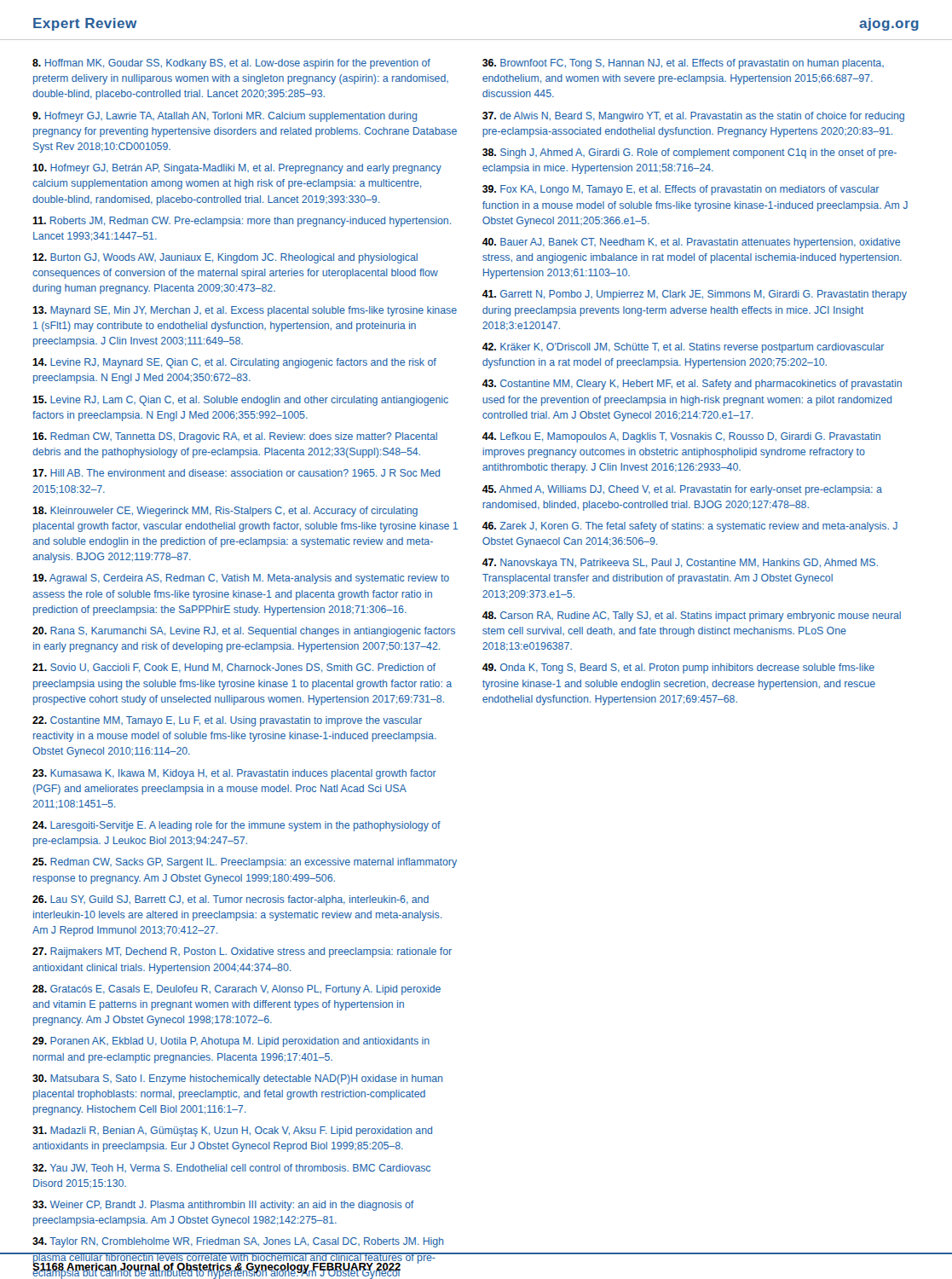Click on the list item that says "21. Sovio U, Gaccioli F, Cook E, Hund"
The image size is (952, 1279).
242,683
